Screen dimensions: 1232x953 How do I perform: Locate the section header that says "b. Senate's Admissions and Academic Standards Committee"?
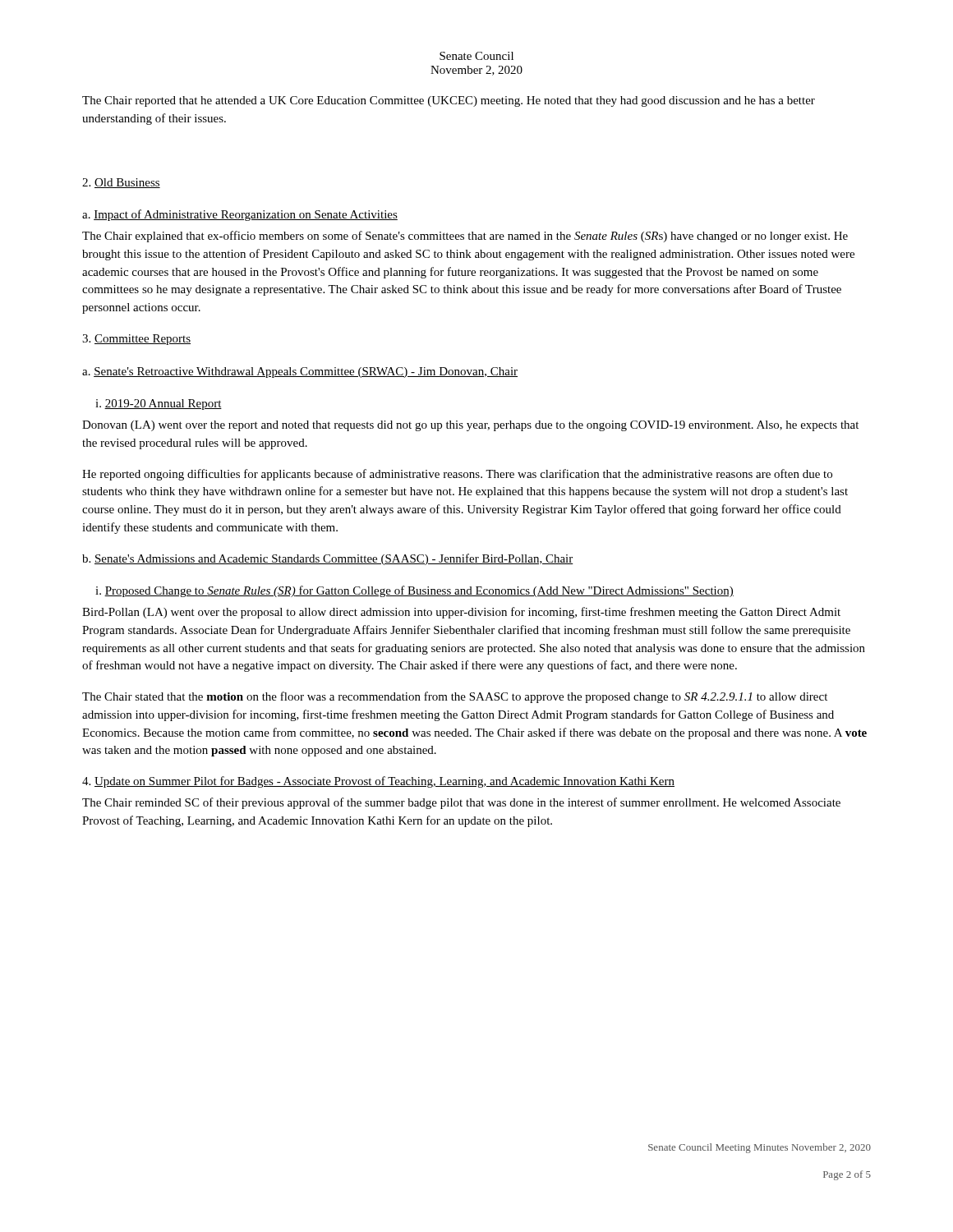[476, 559]
